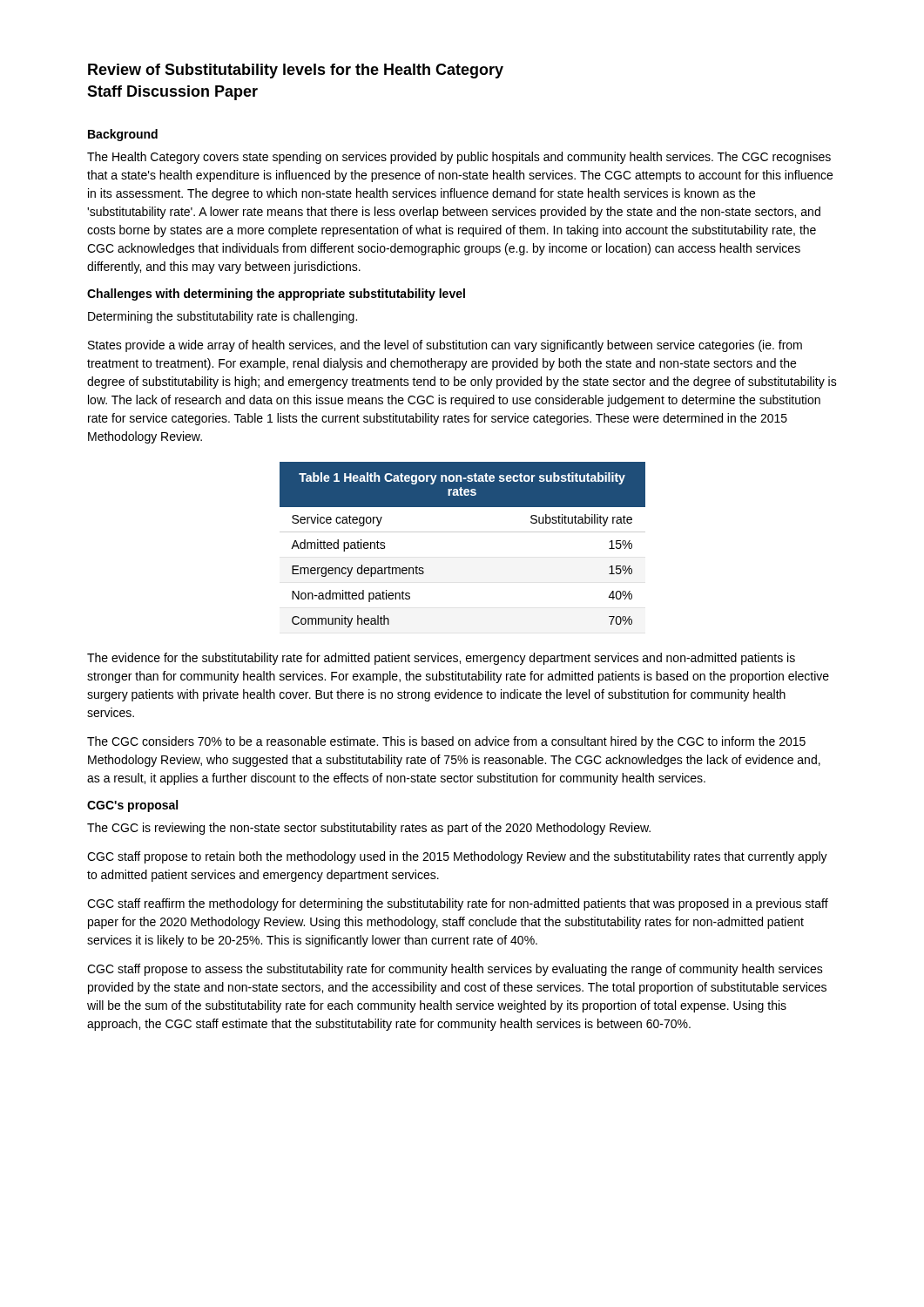Where is the passage that starts "CGC staff propose to assess the substitutability rate"?
The image size is (924, 1307).
(x=457, y=996)
